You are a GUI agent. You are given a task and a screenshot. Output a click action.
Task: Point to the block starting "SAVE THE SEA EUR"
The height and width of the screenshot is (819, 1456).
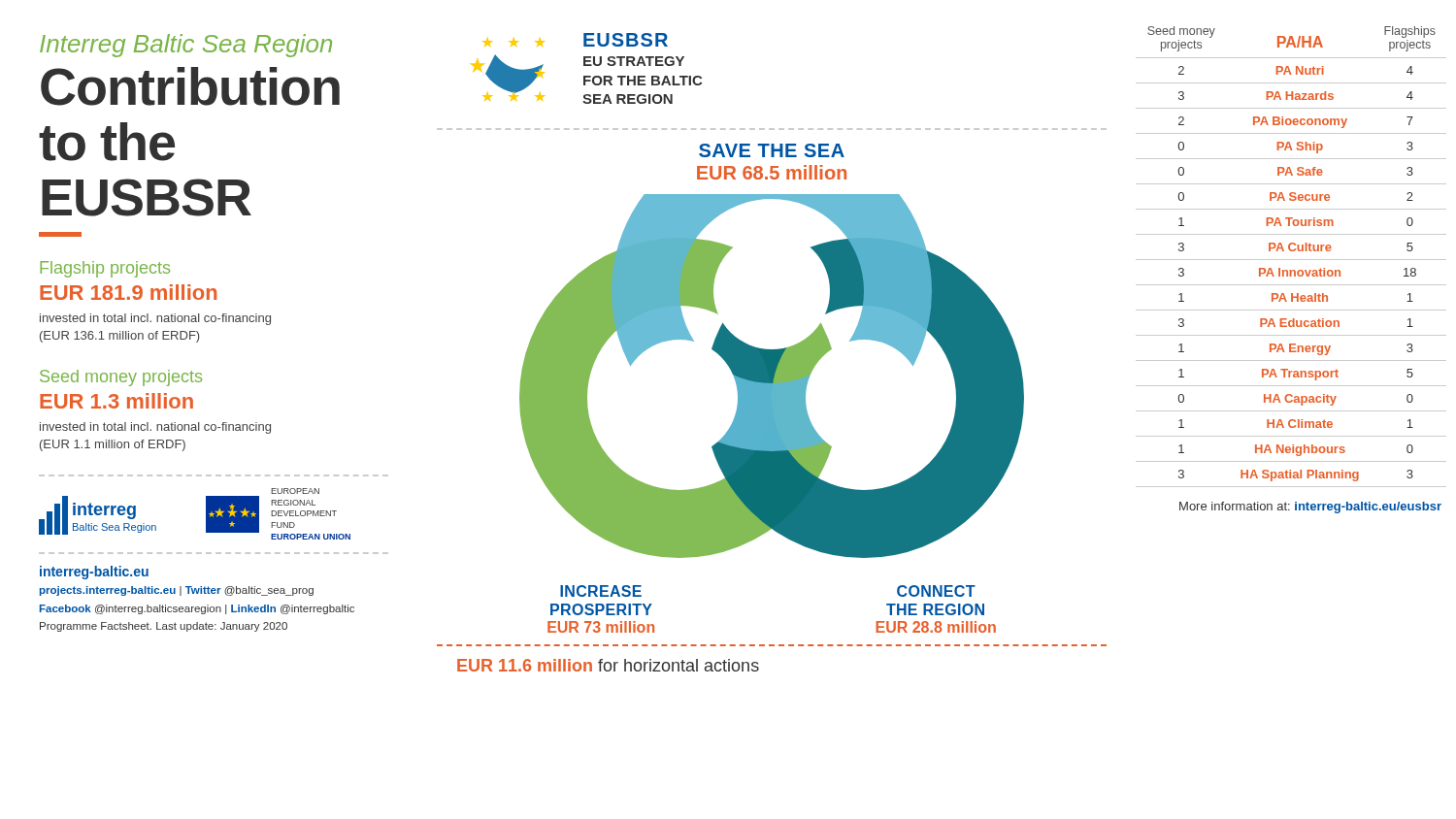772,162
